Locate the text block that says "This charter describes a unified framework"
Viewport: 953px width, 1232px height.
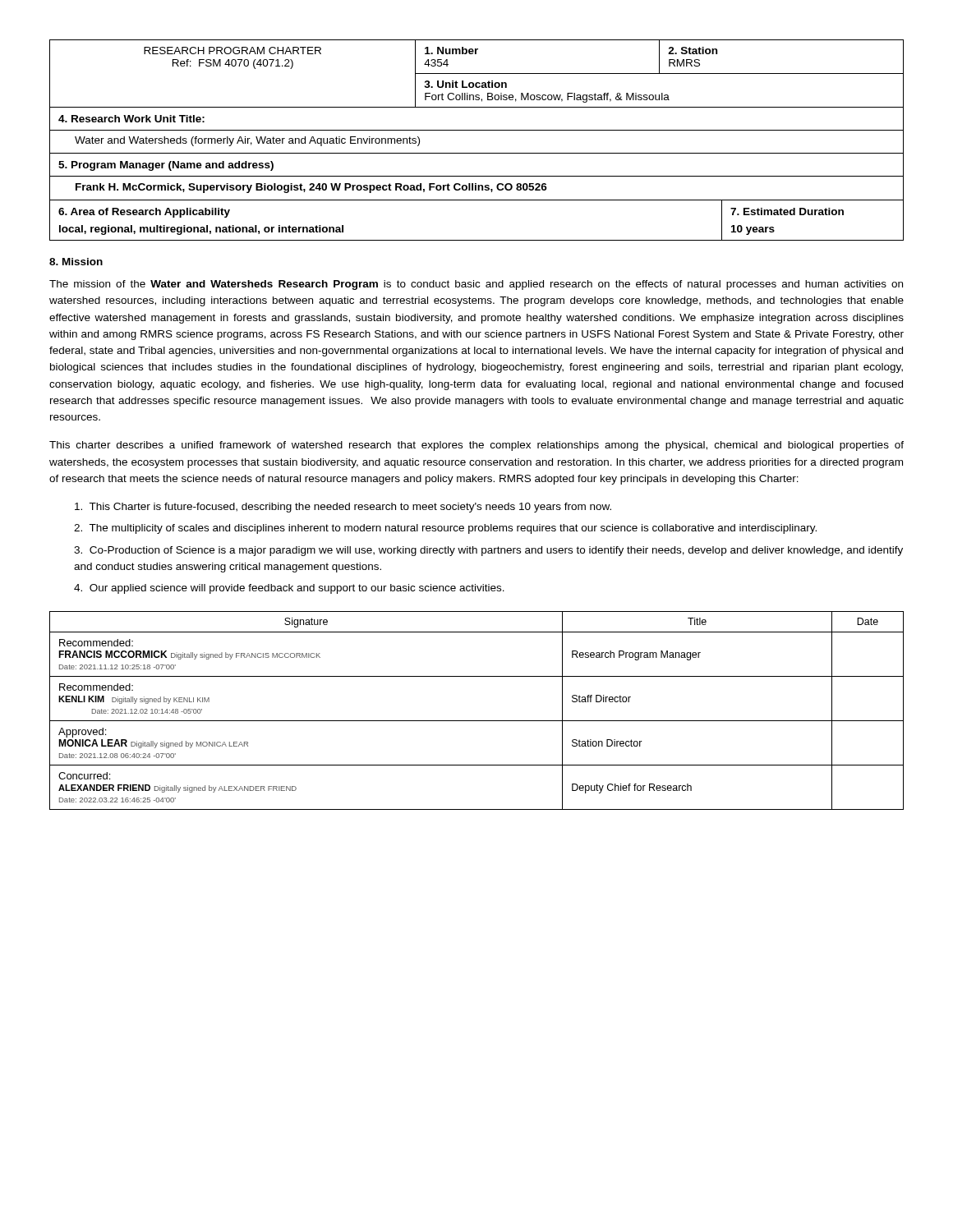click(x=476, y=462)
